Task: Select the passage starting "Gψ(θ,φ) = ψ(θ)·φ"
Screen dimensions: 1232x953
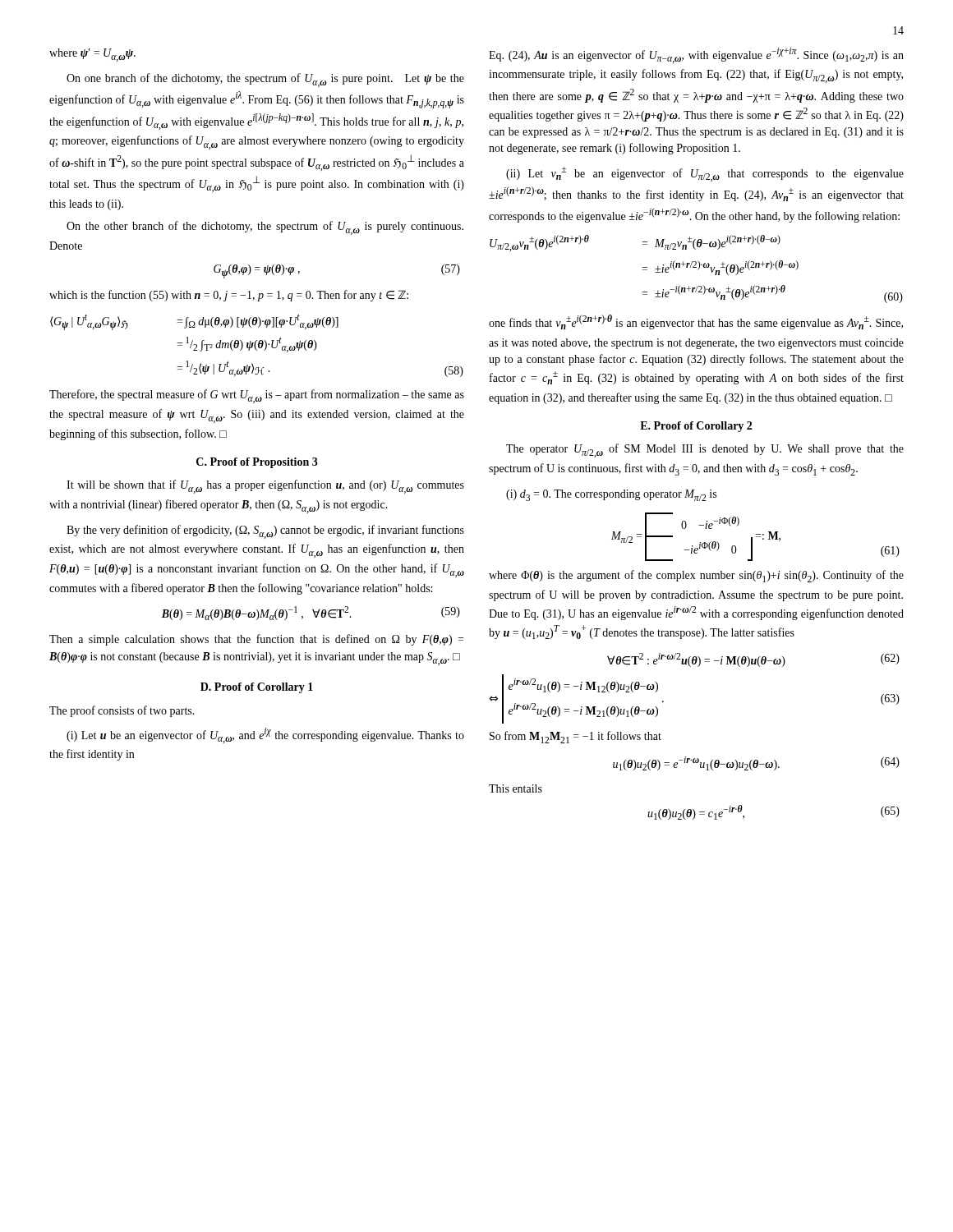Action: (x=270, y=271)
